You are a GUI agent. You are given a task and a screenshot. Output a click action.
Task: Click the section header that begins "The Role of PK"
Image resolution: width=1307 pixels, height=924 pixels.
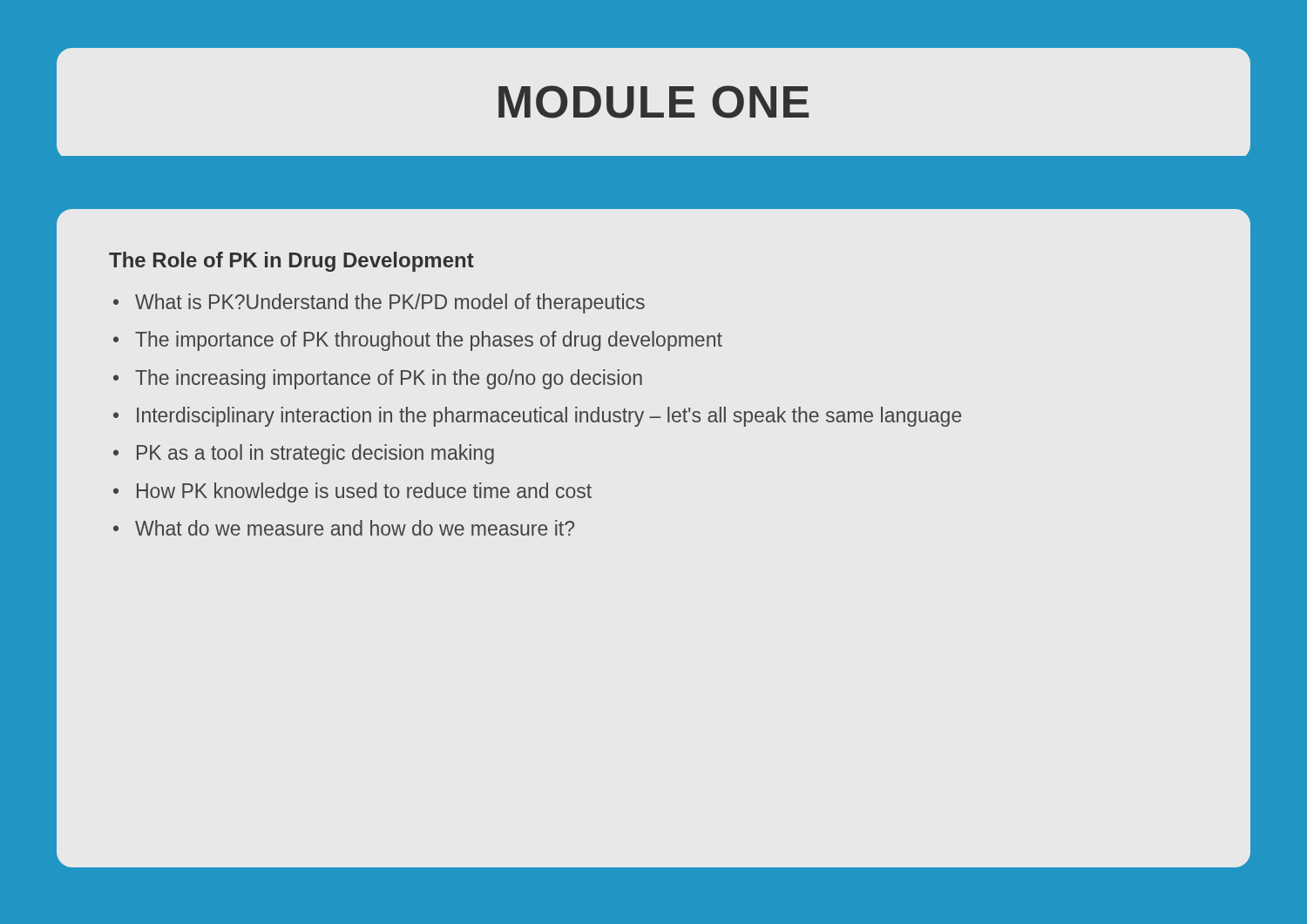291,260
